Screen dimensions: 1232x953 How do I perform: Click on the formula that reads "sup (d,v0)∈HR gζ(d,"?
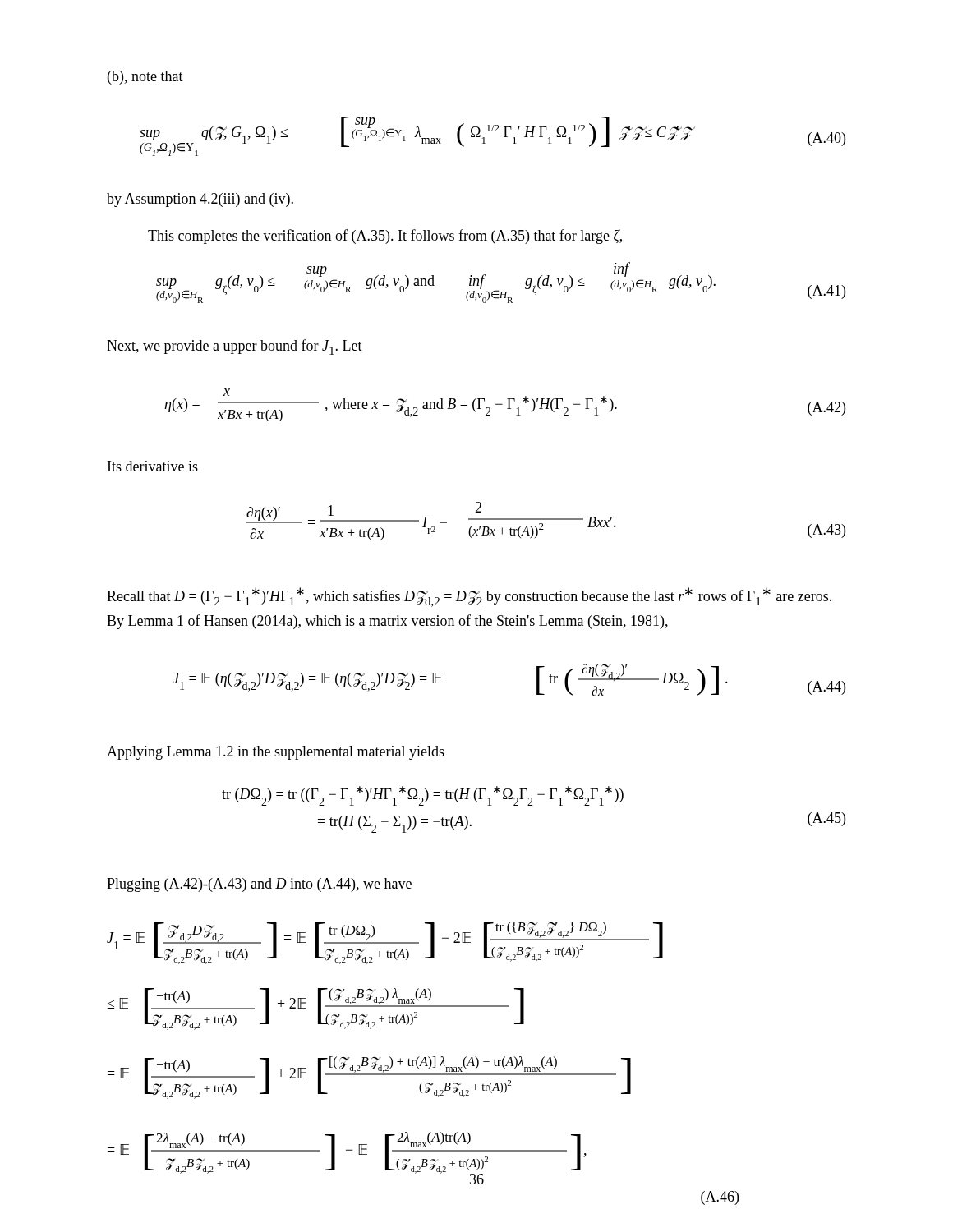tap(476, 291)
